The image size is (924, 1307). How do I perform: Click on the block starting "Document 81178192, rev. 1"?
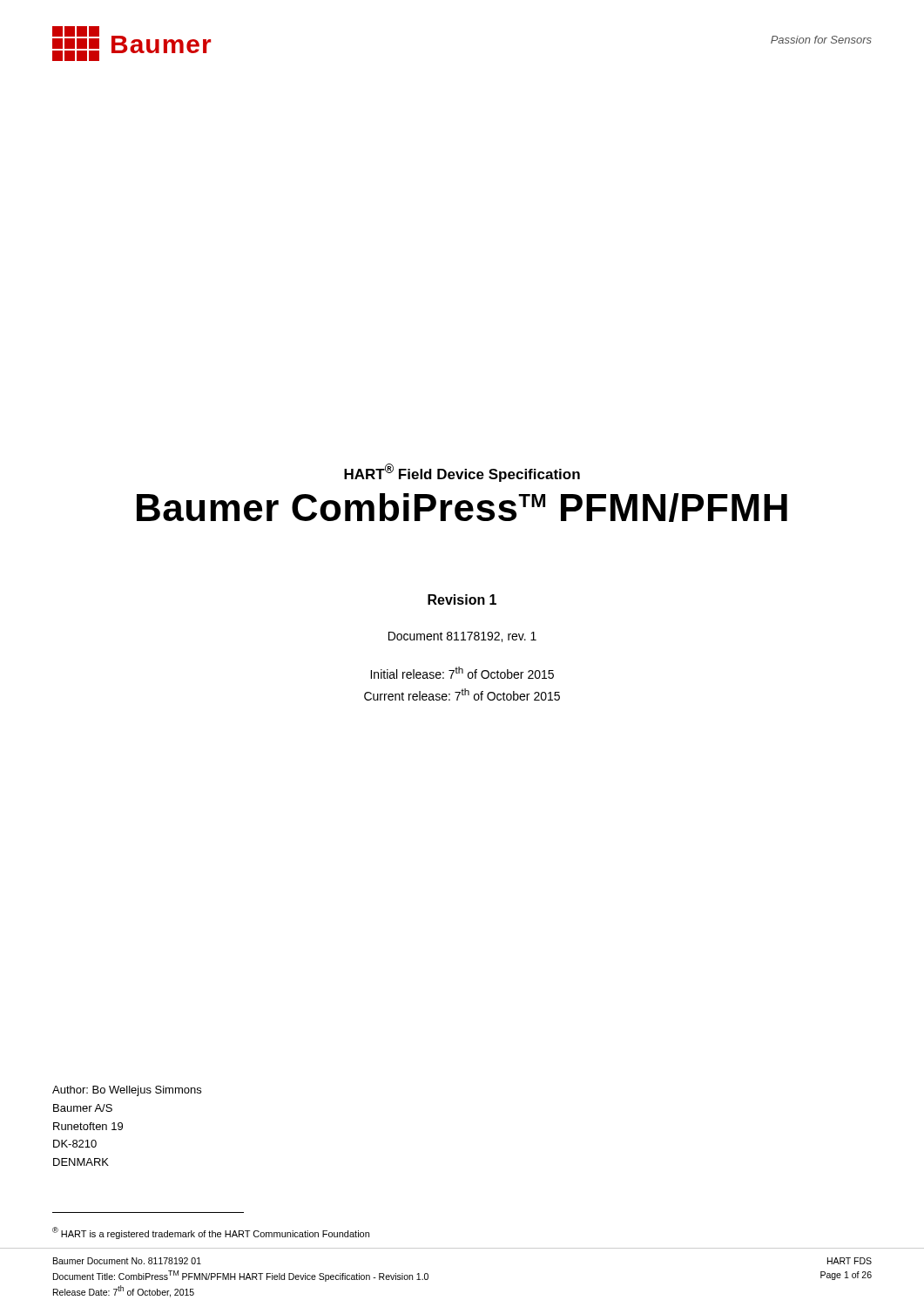pyautogui.click(x=462, y=636)
